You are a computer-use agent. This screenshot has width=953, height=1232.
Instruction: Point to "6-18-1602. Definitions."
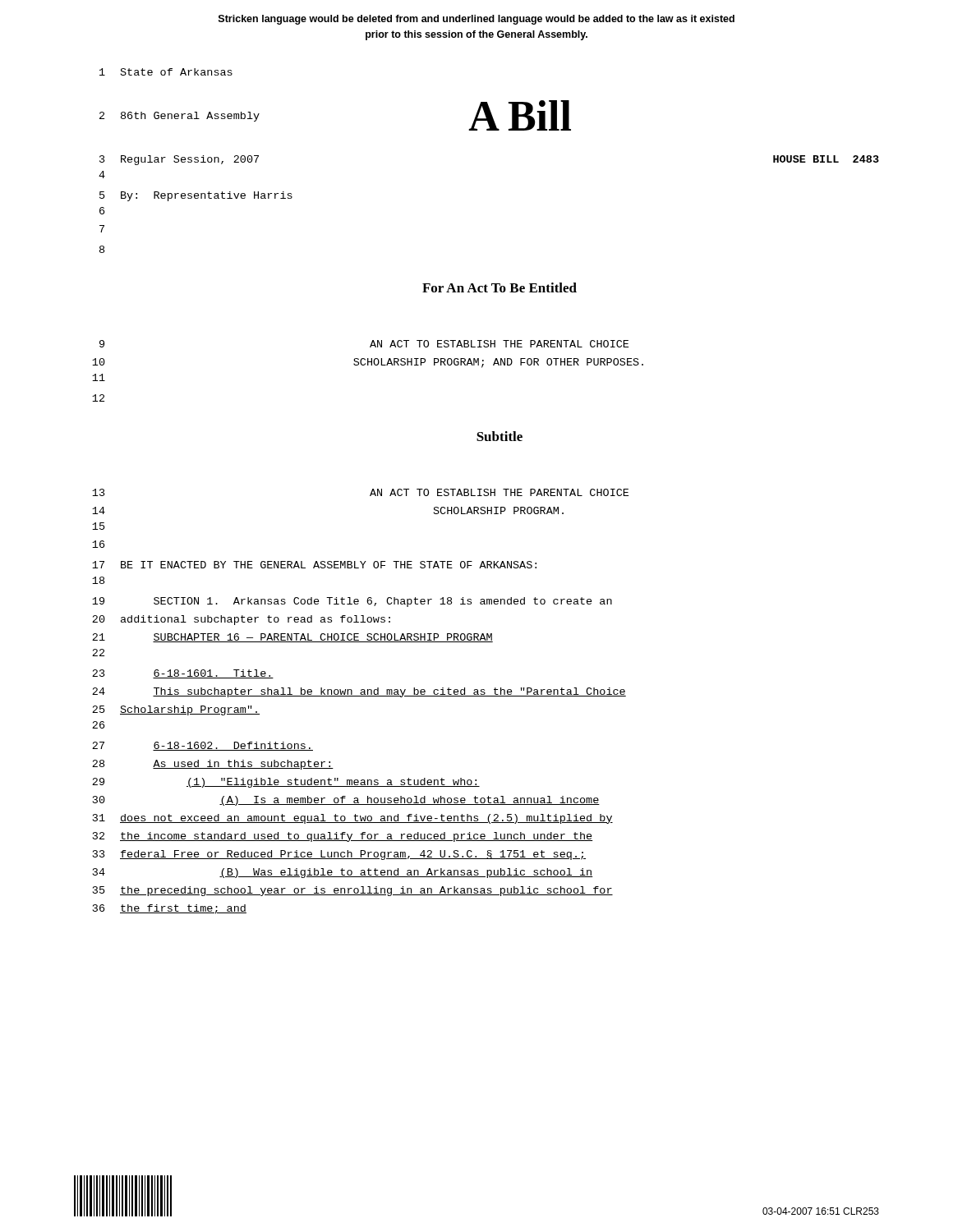tap(216, 746)
